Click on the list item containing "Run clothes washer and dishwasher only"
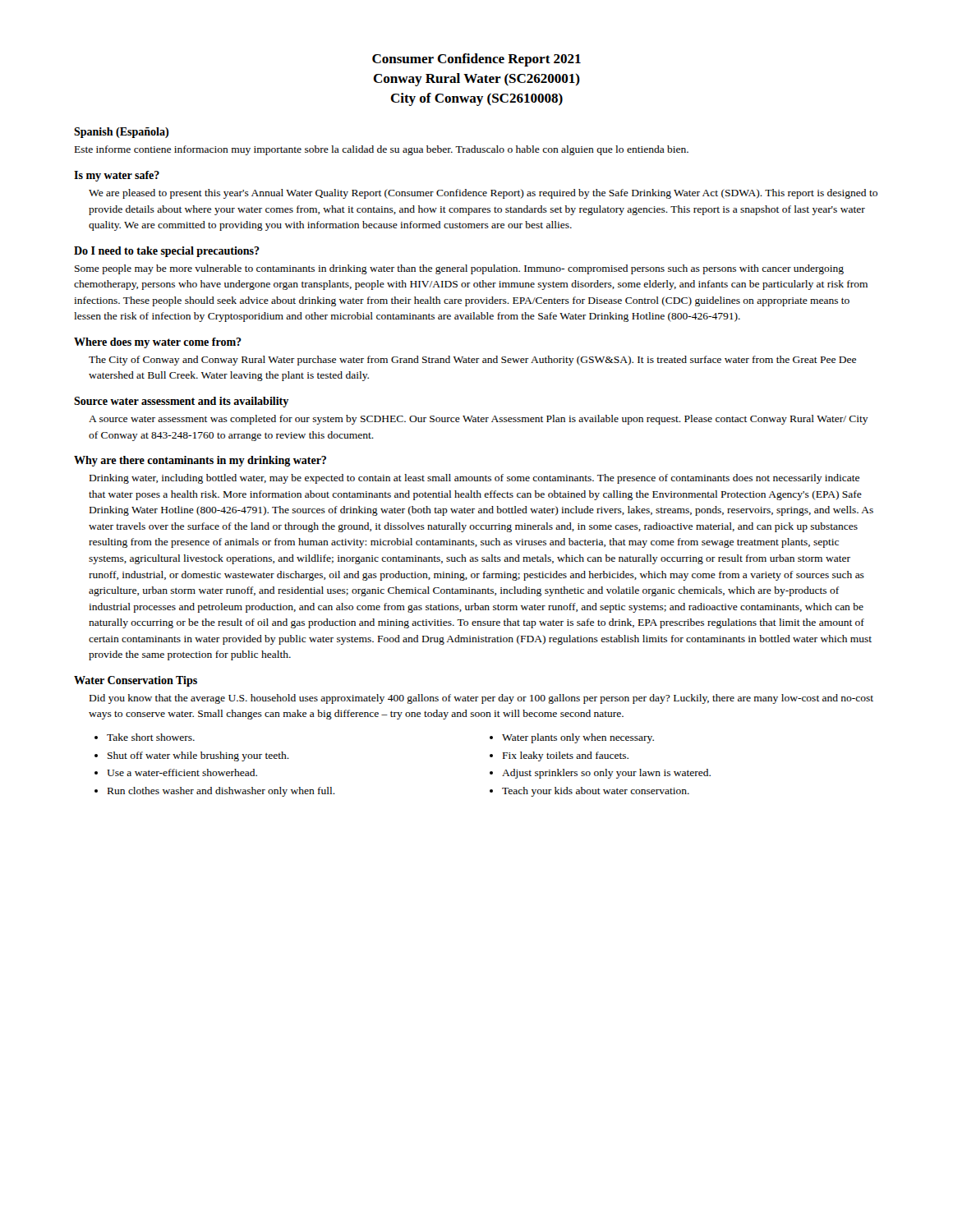The height and width of the screenshot is (1232, 953). tap(221, 790)
